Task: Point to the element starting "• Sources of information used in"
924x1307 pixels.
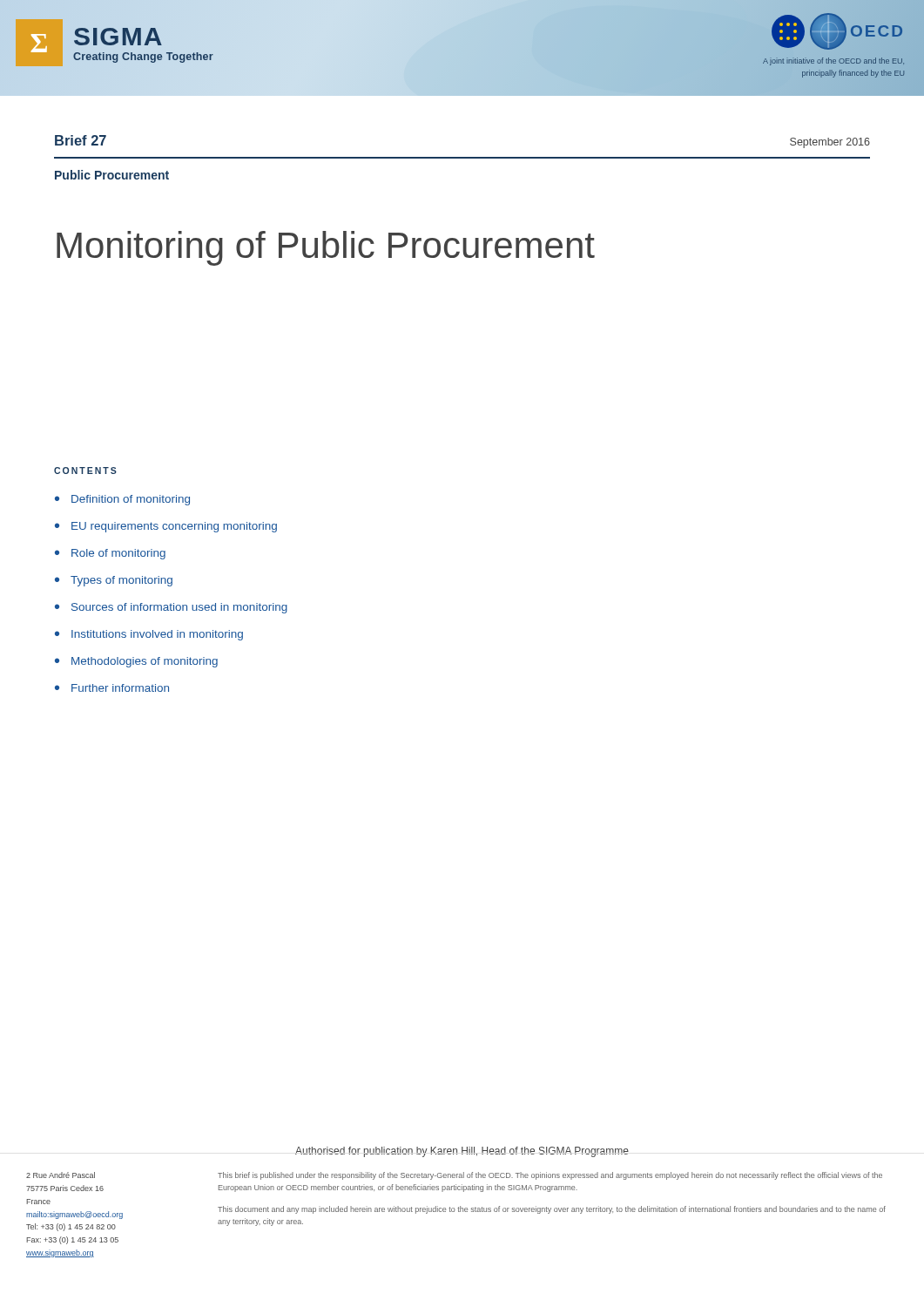Action: [x=171, y=606]
